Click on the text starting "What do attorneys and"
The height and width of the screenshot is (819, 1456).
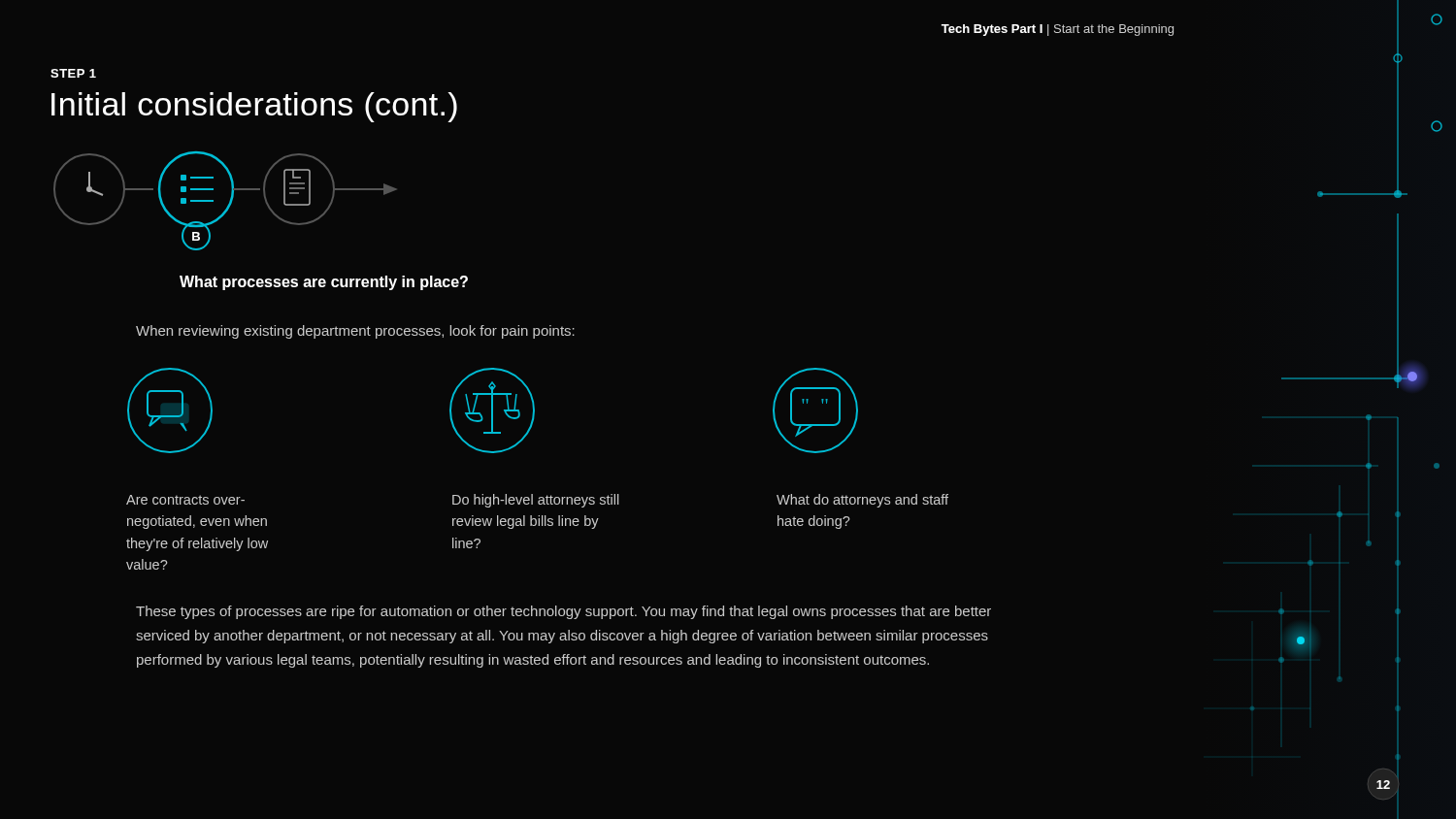pos(862,511)
